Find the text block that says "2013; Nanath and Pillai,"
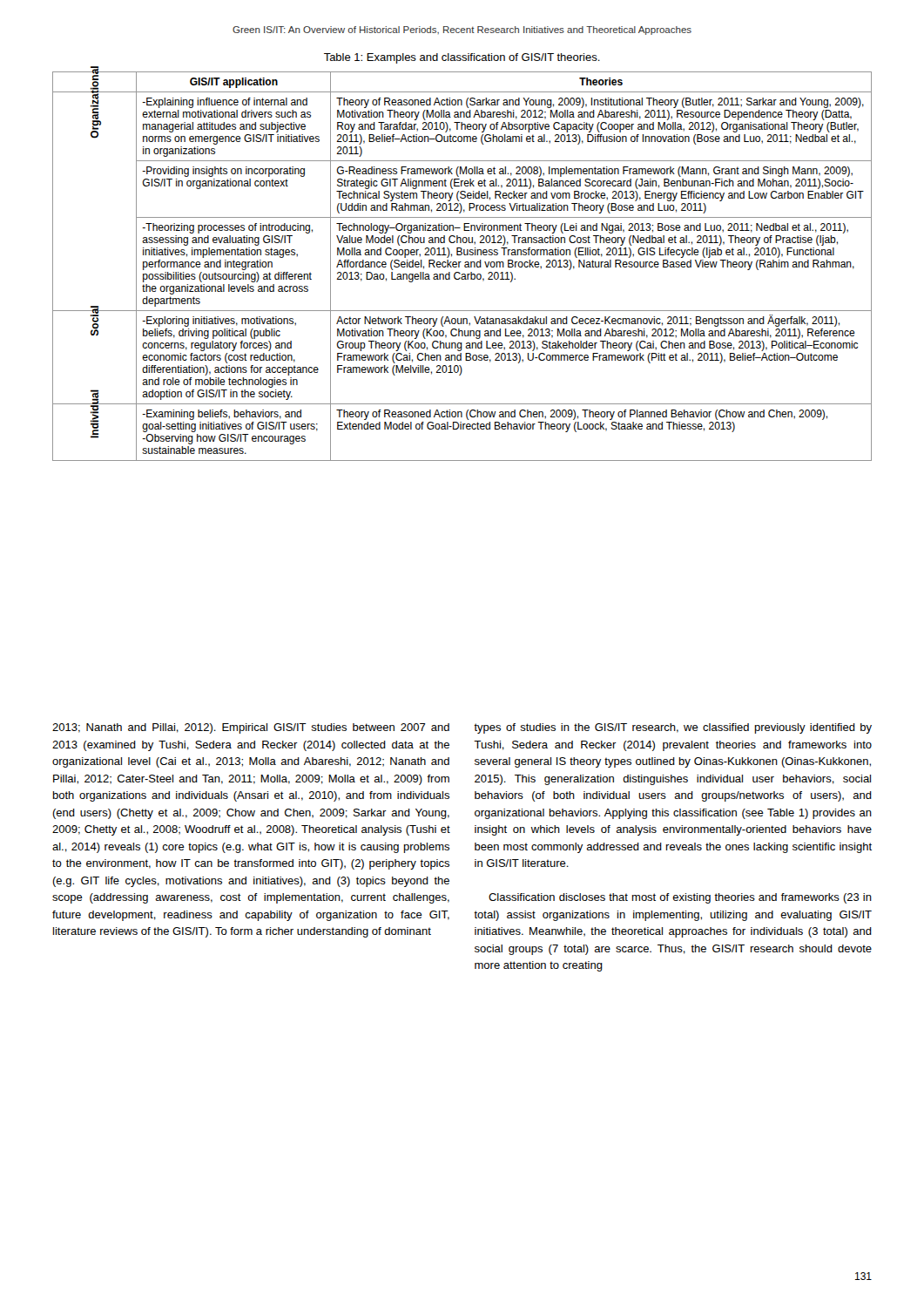 (251, 829)
